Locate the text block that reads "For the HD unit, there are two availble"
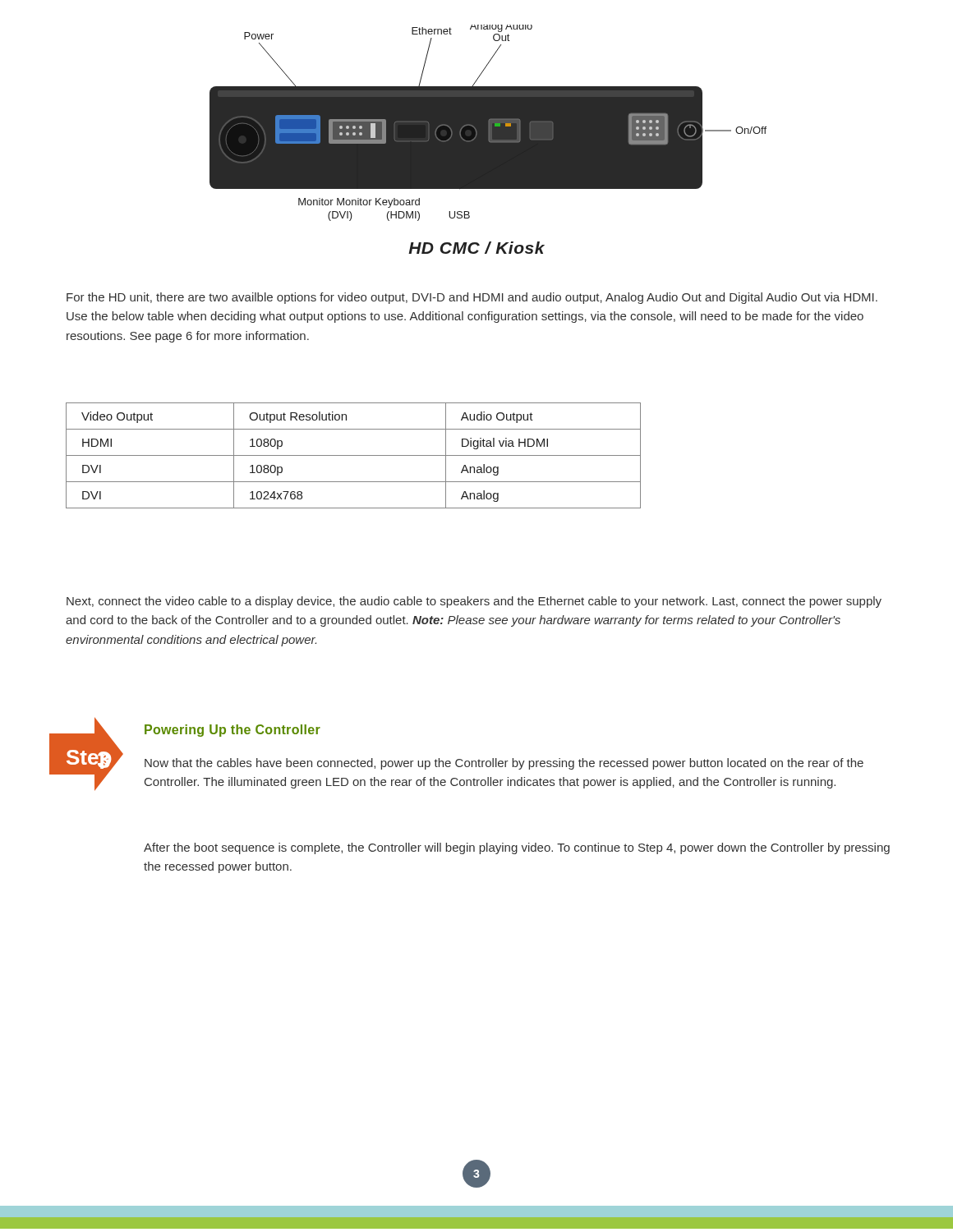Viewport: 953px width, 1232px height. coord(472,316)
